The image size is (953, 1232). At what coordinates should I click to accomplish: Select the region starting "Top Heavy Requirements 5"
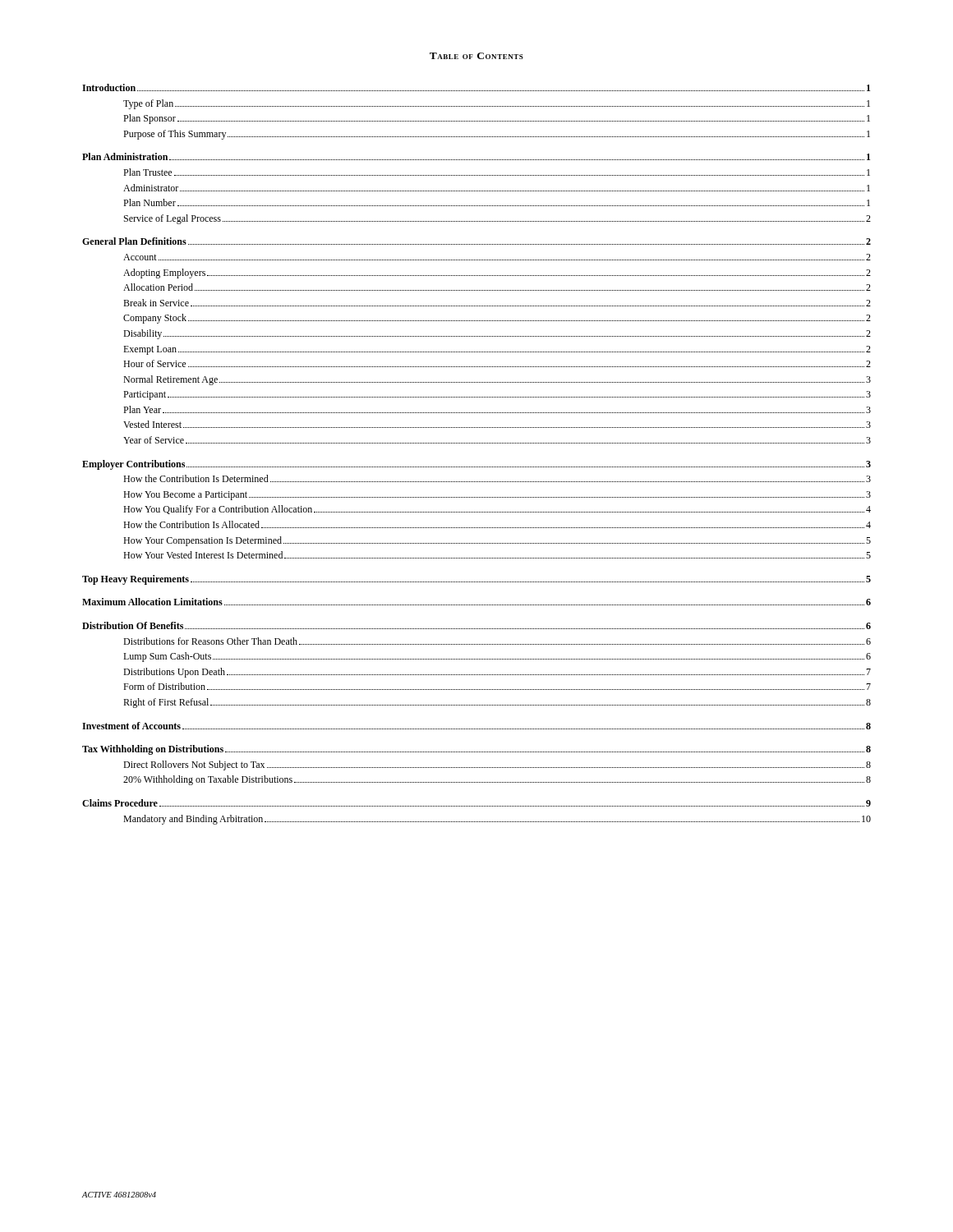pos(476,579)
